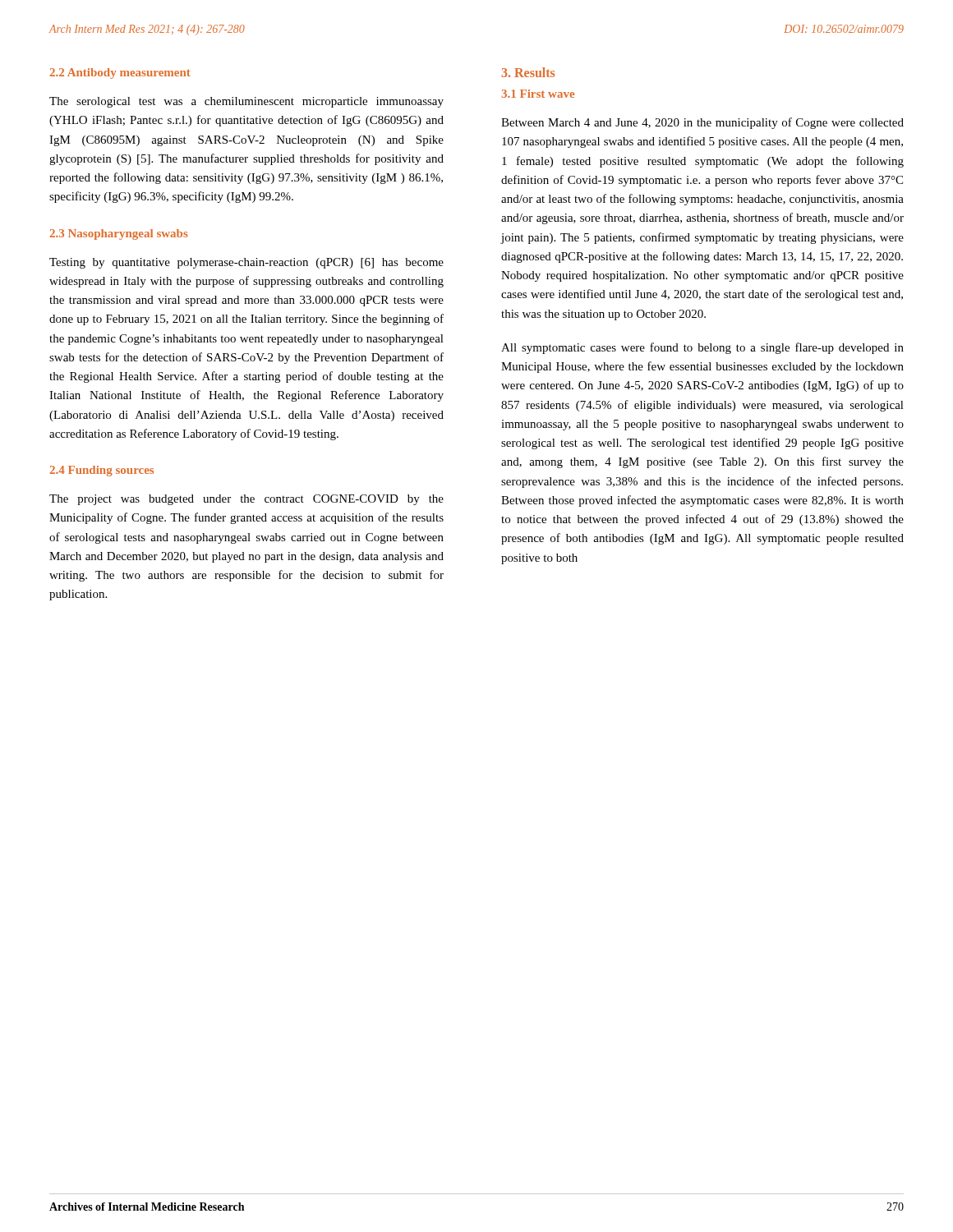Locate the block of text that opens with "The serological test was a chemiluminescent"

tap(246, 149)
